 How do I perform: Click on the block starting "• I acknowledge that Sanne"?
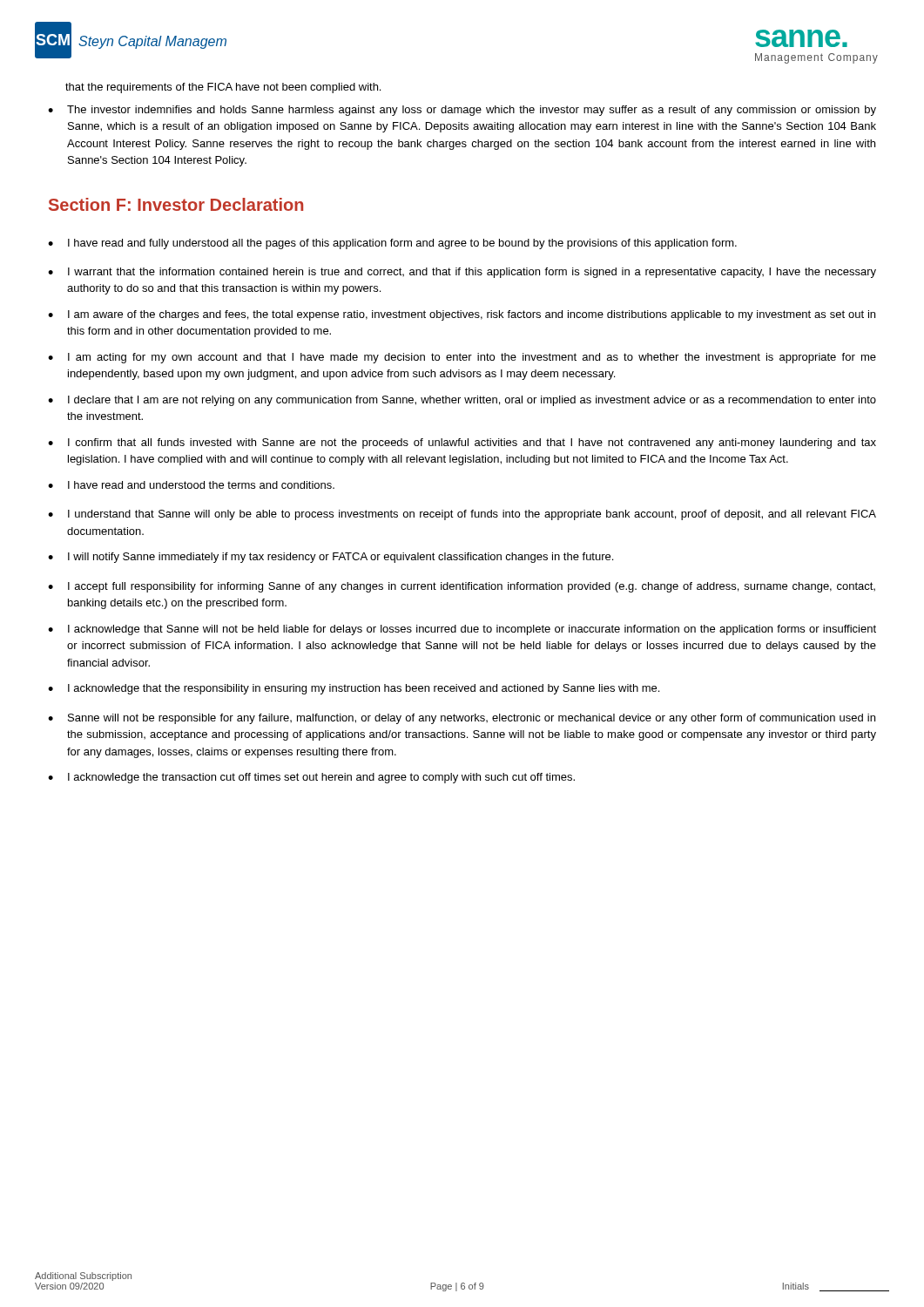[x=462, y=646]
